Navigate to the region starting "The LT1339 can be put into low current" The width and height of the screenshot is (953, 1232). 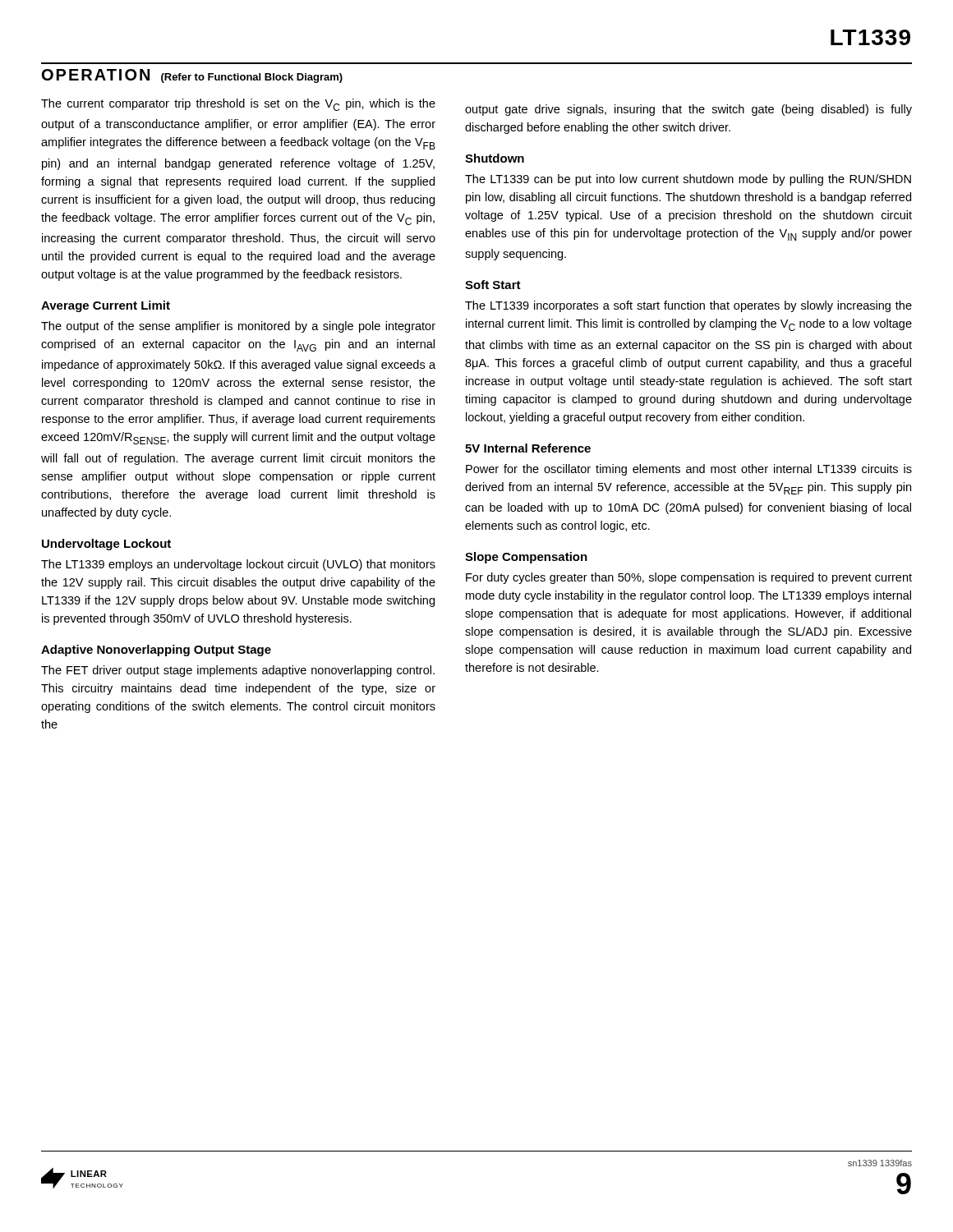tap(688, 217)
